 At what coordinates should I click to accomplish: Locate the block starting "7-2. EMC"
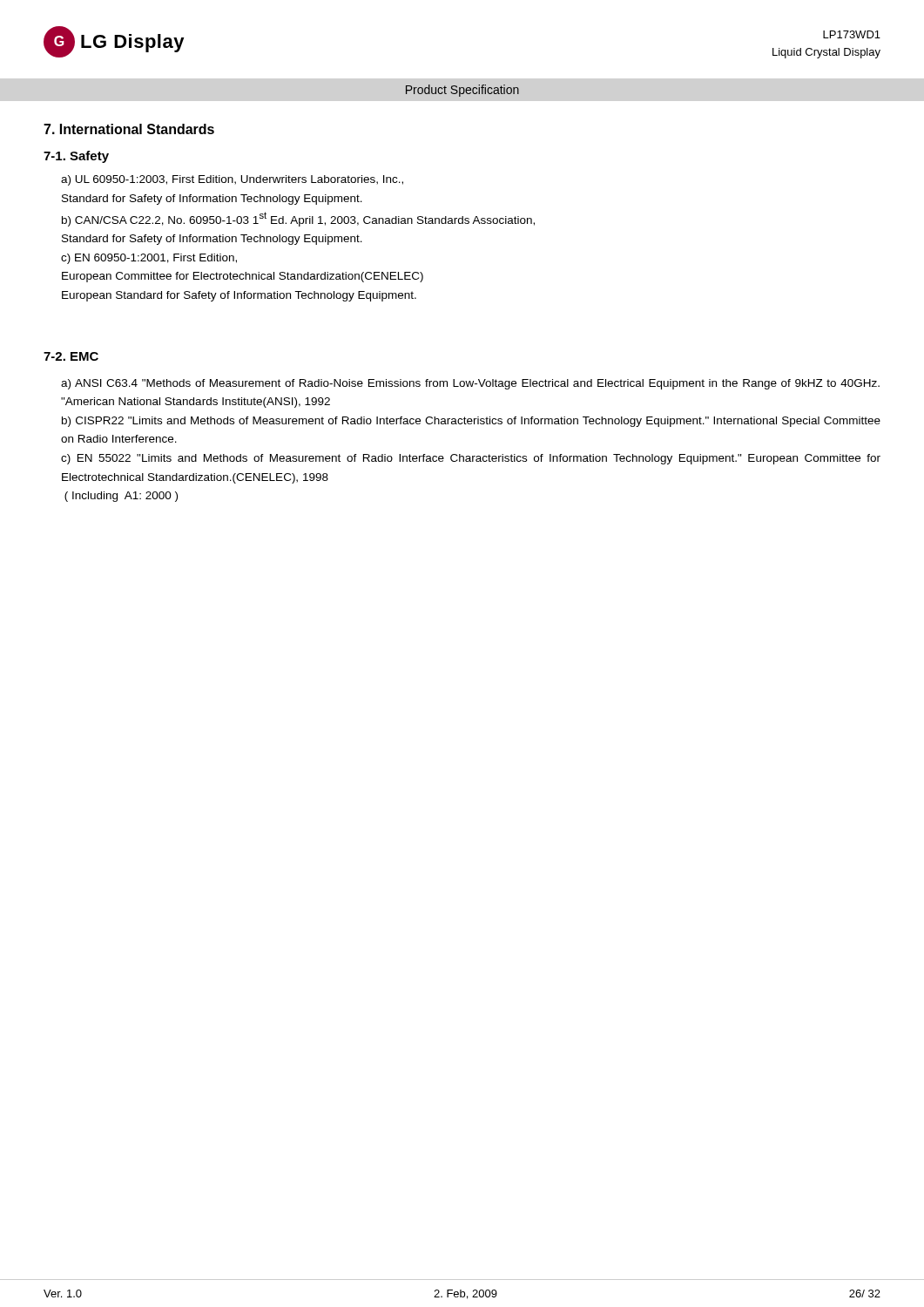pyautogui.click(x=71, y=356)
